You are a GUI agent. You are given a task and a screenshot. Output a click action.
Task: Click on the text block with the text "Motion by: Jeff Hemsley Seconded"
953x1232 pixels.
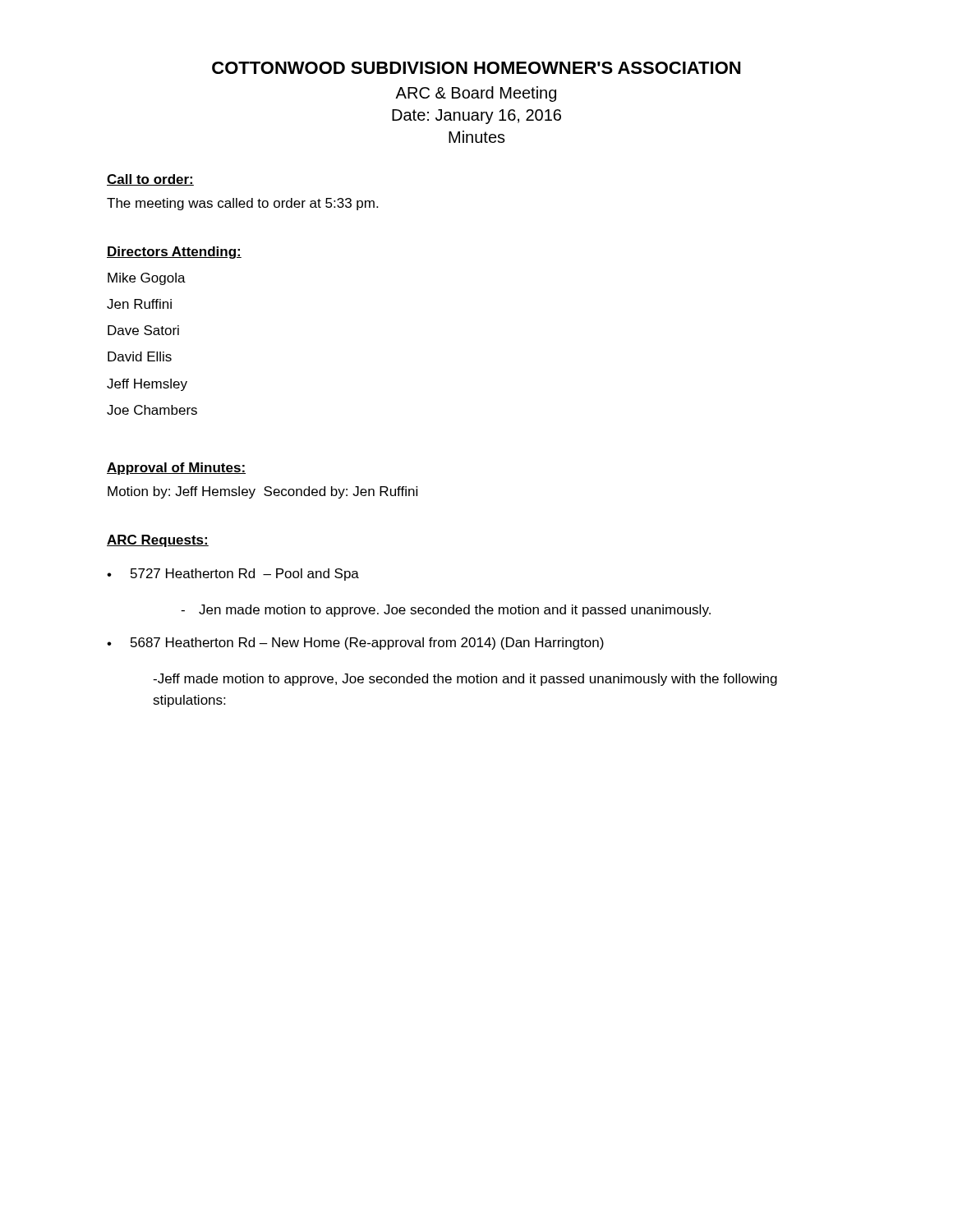click(x=263, y=492)
